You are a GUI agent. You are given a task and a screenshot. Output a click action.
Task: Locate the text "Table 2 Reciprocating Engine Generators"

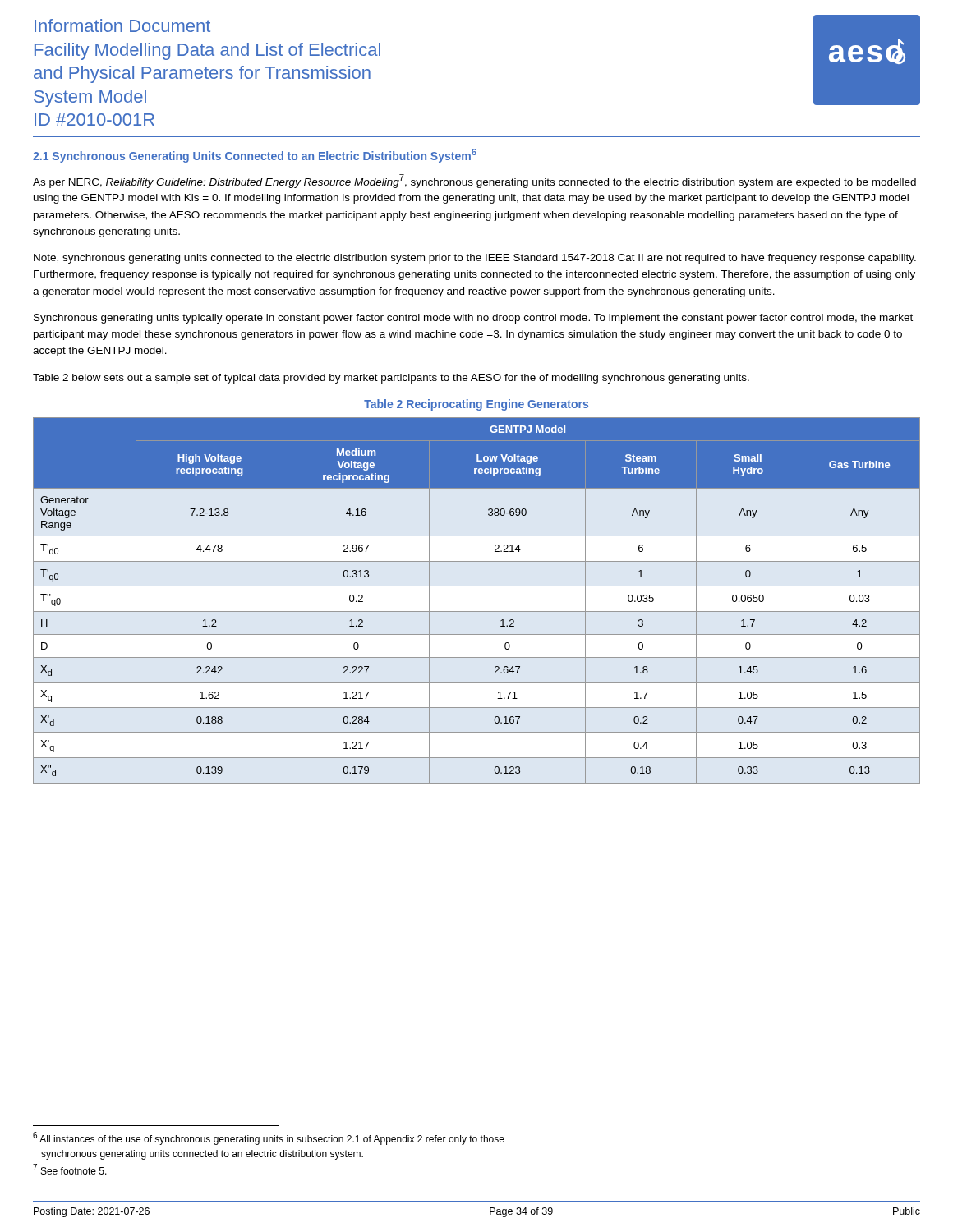(x=476, y=404)
